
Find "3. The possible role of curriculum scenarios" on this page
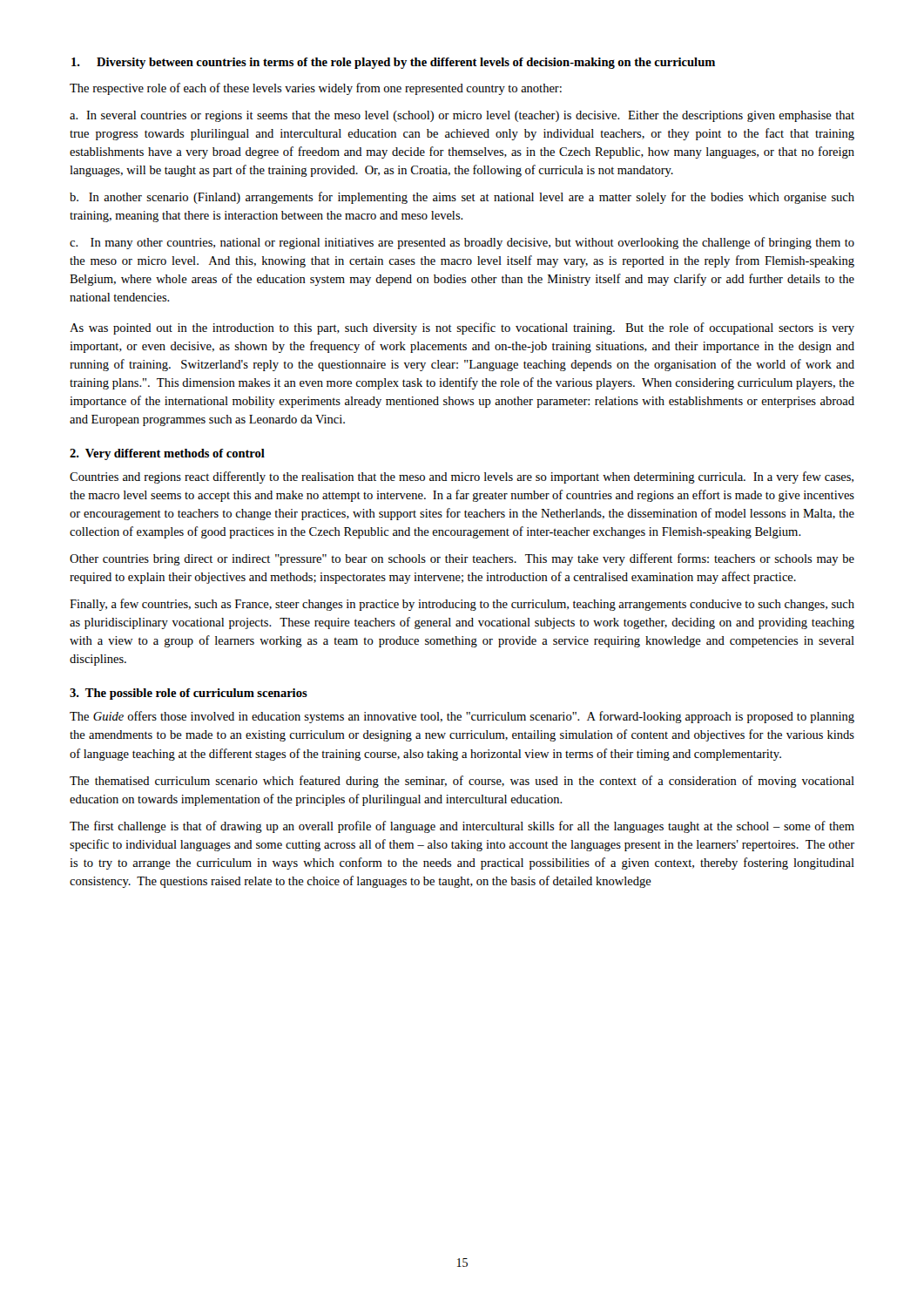pyautogui.click(x=188, y=693)
